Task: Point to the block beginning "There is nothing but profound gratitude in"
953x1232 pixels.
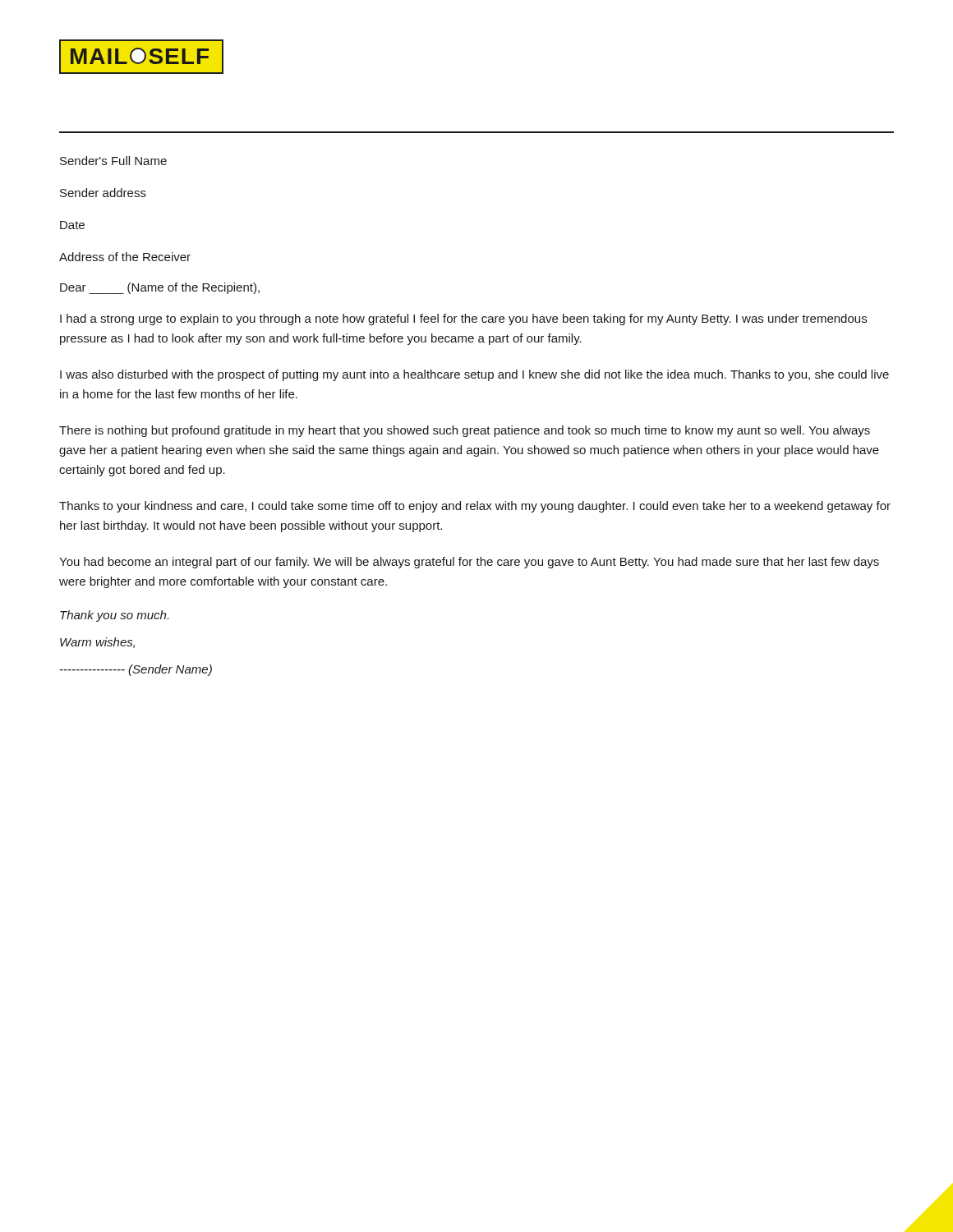Action: coord(469,450)
